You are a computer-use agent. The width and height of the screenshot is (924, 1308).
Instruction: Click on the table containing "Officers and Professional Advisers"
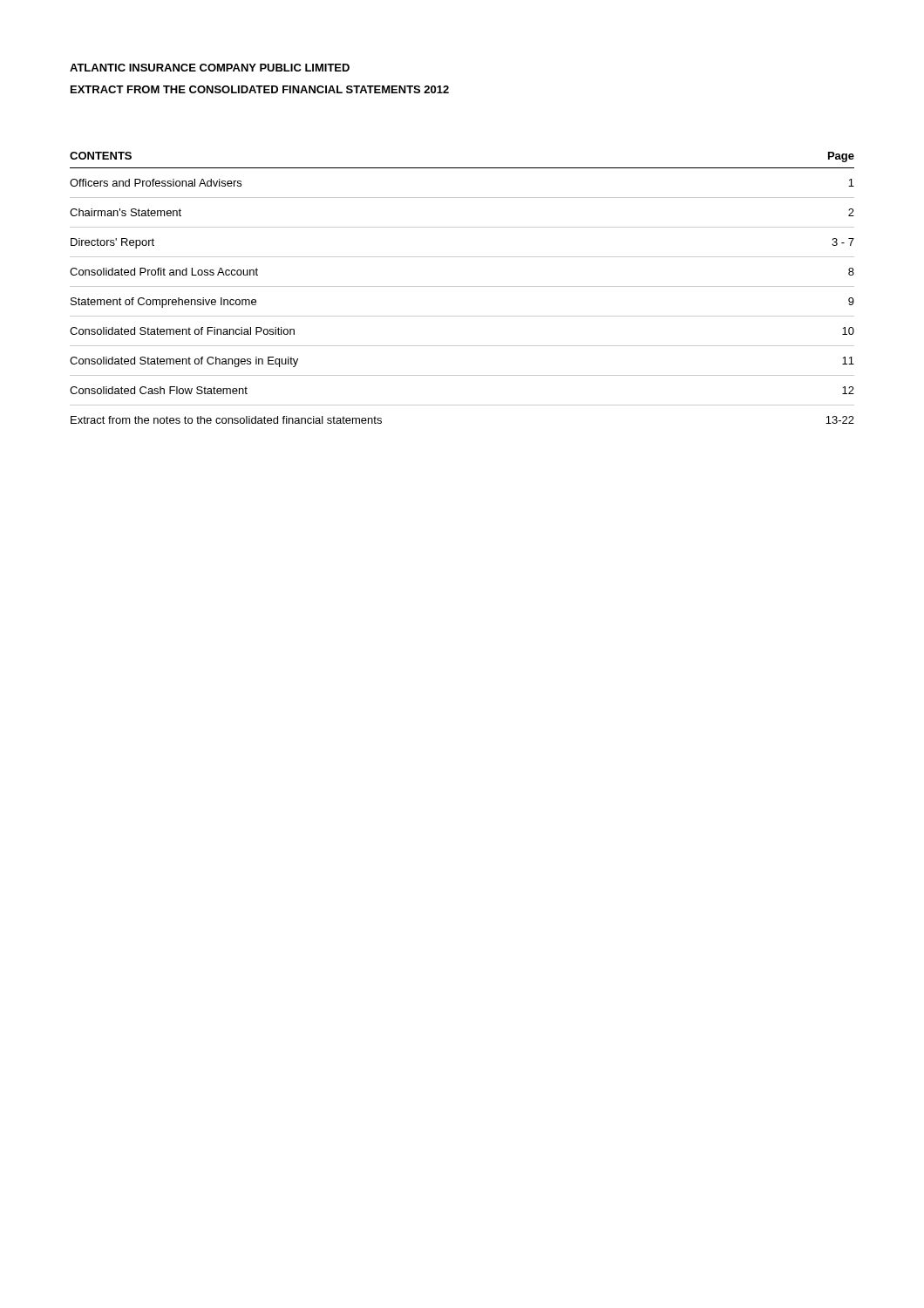coord(462,289)
